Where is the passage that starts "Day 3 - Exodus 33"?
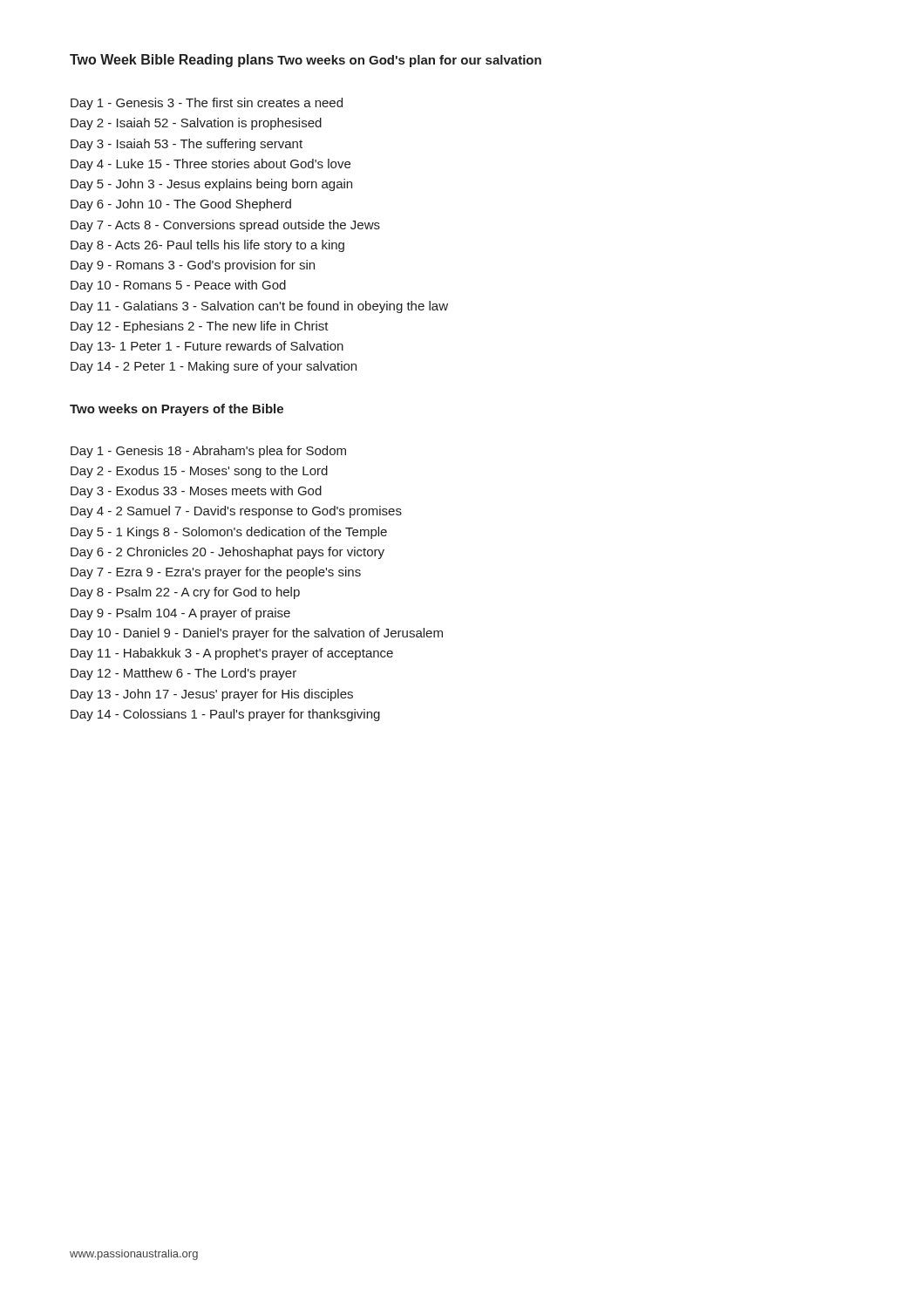 click(196, 492)
